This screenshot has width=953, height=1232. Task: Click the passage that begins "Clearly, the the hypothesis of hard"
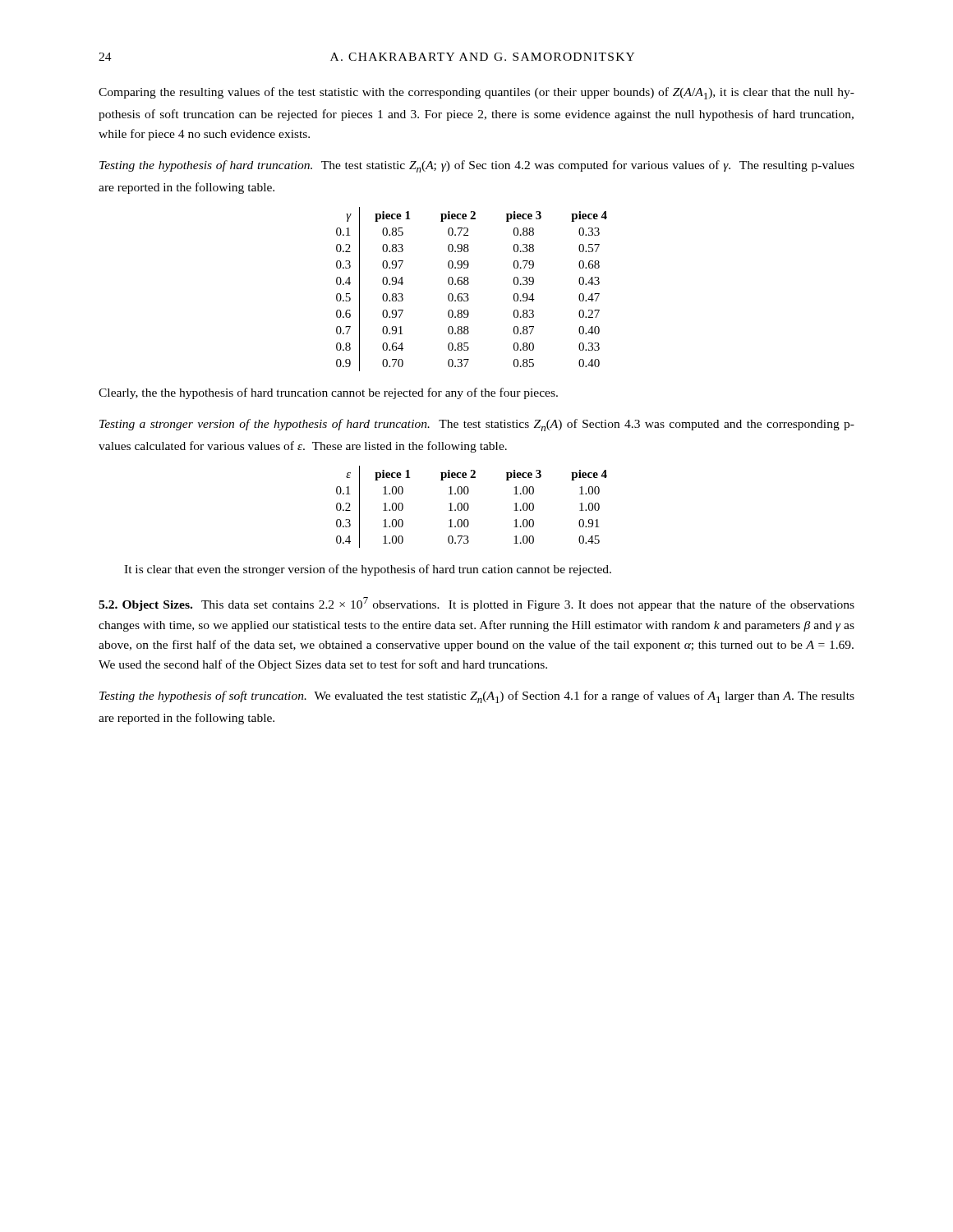pyautogui.click(x=476, y=393)
